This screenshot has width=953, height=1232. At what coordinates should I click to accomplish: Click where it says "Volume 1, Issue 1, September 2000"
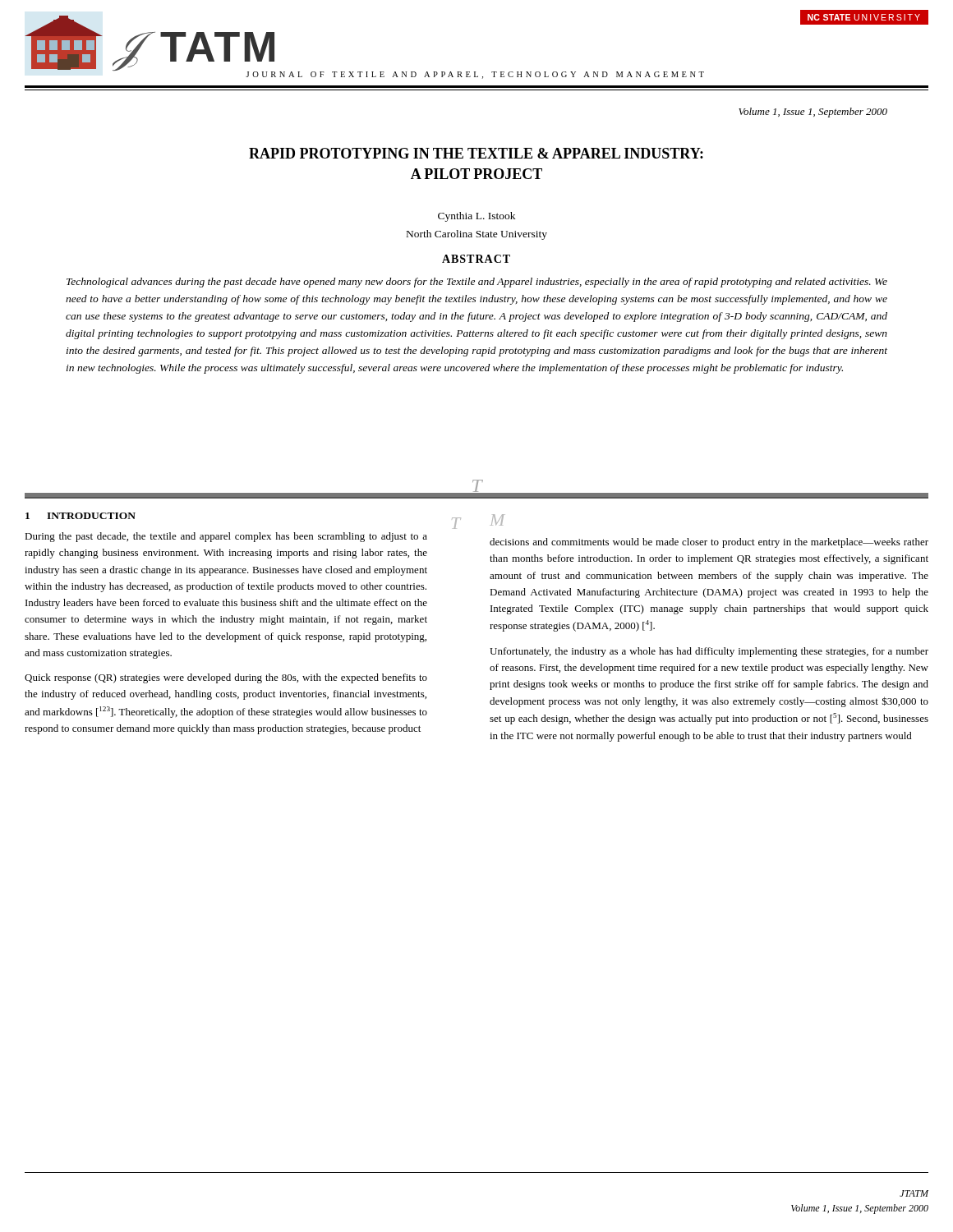(813, 111)
